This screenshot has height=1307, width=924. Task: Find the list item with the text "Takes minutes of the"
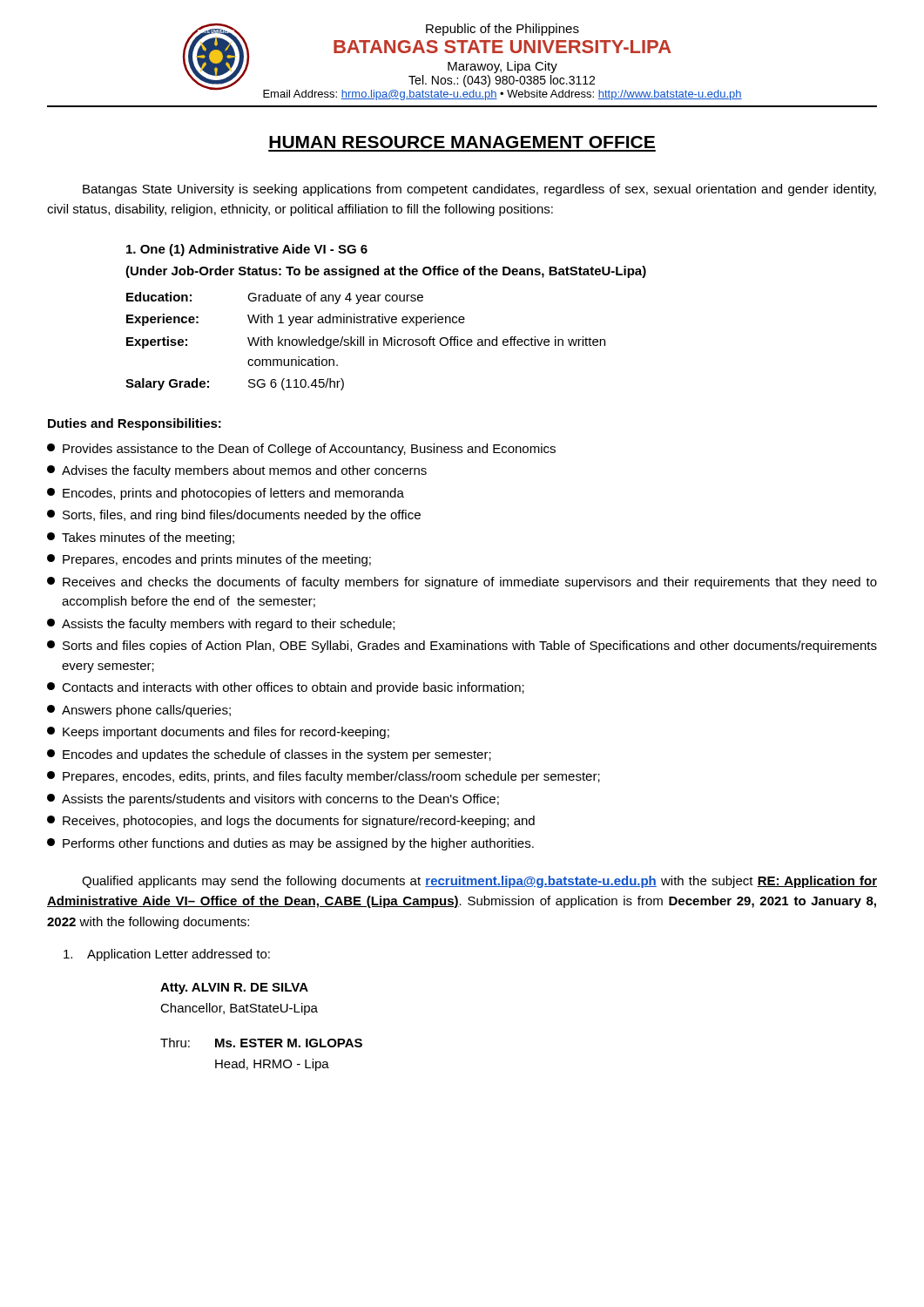pyautogui.click(x=141, y=538)
